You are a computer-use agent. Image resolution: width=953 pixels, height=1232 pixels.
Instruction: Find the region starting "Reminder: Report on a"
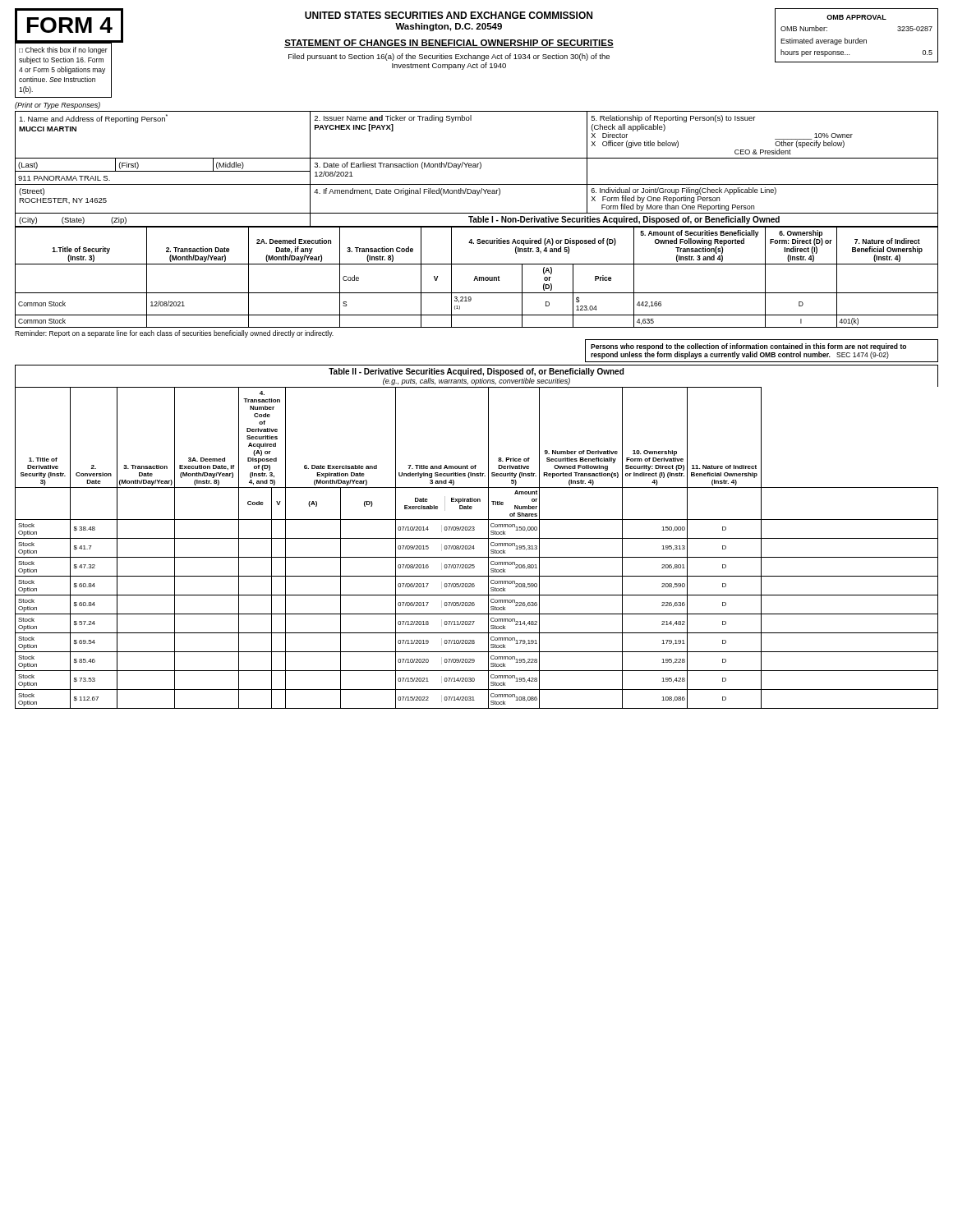click(174, 333)
